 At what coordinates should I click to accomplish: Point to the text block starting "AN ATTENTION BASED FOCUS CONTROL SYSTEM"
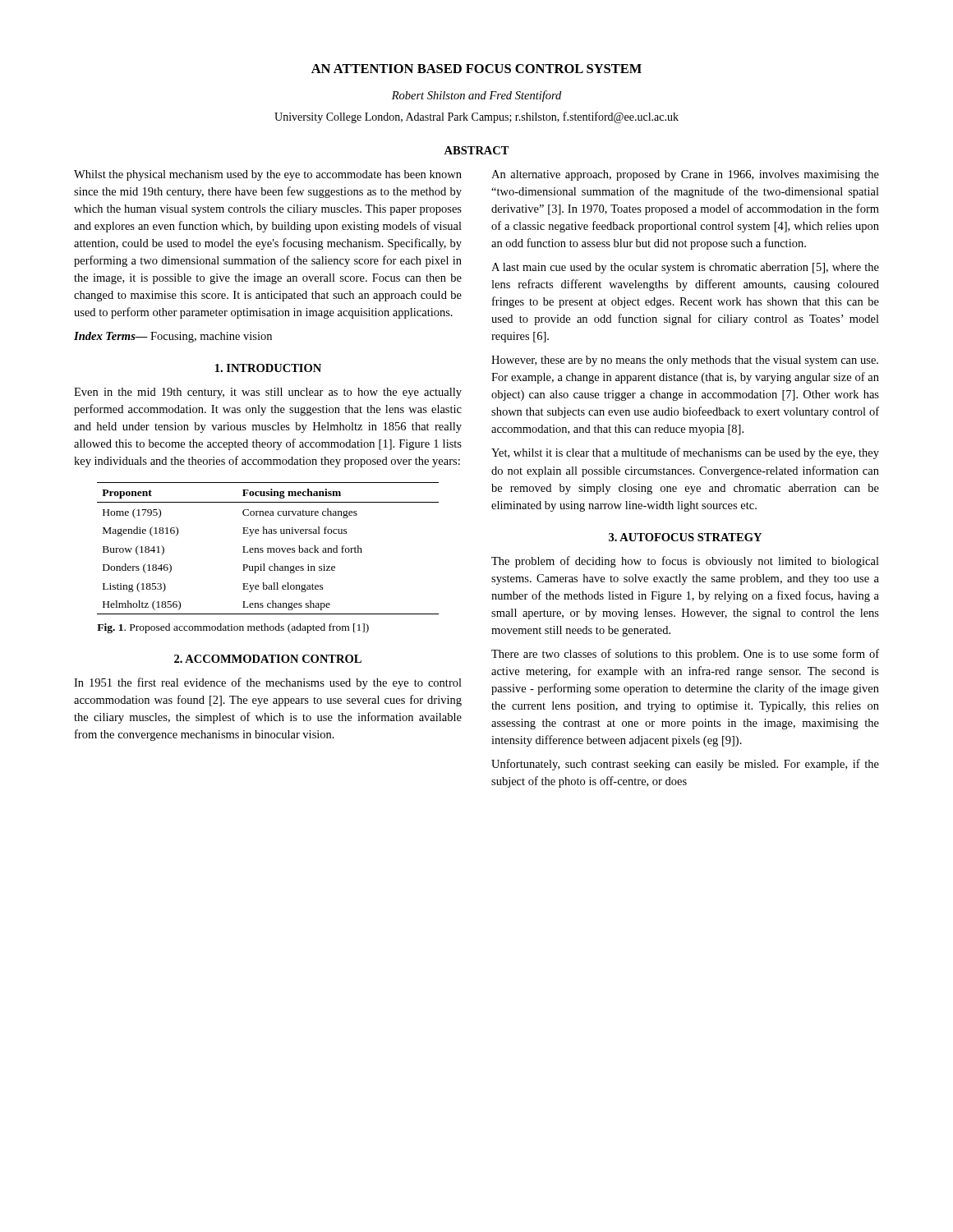(x=476, y=69)
